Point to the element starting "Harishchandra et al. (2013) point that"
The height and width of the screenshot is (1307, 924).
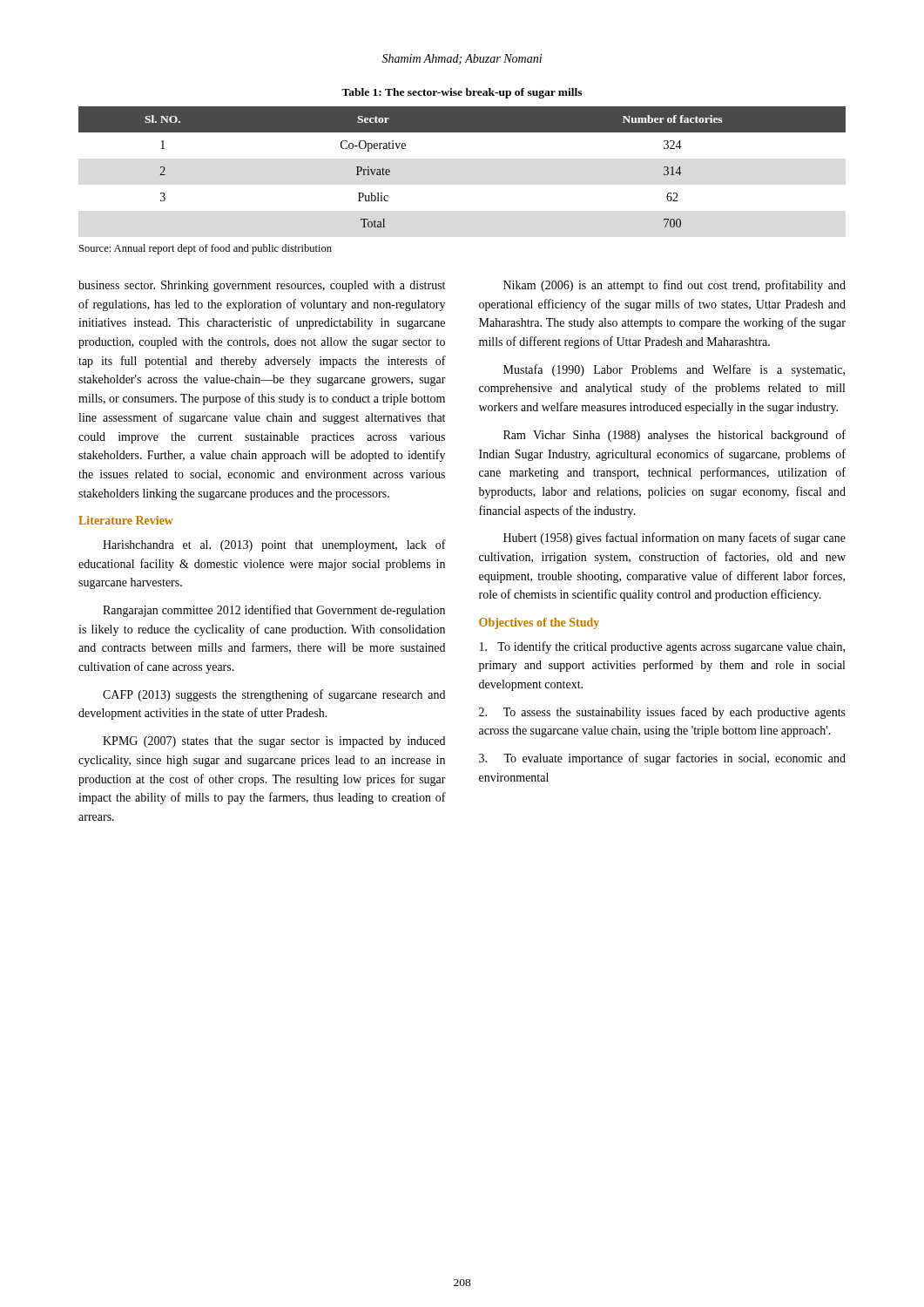tap(262, 564)
